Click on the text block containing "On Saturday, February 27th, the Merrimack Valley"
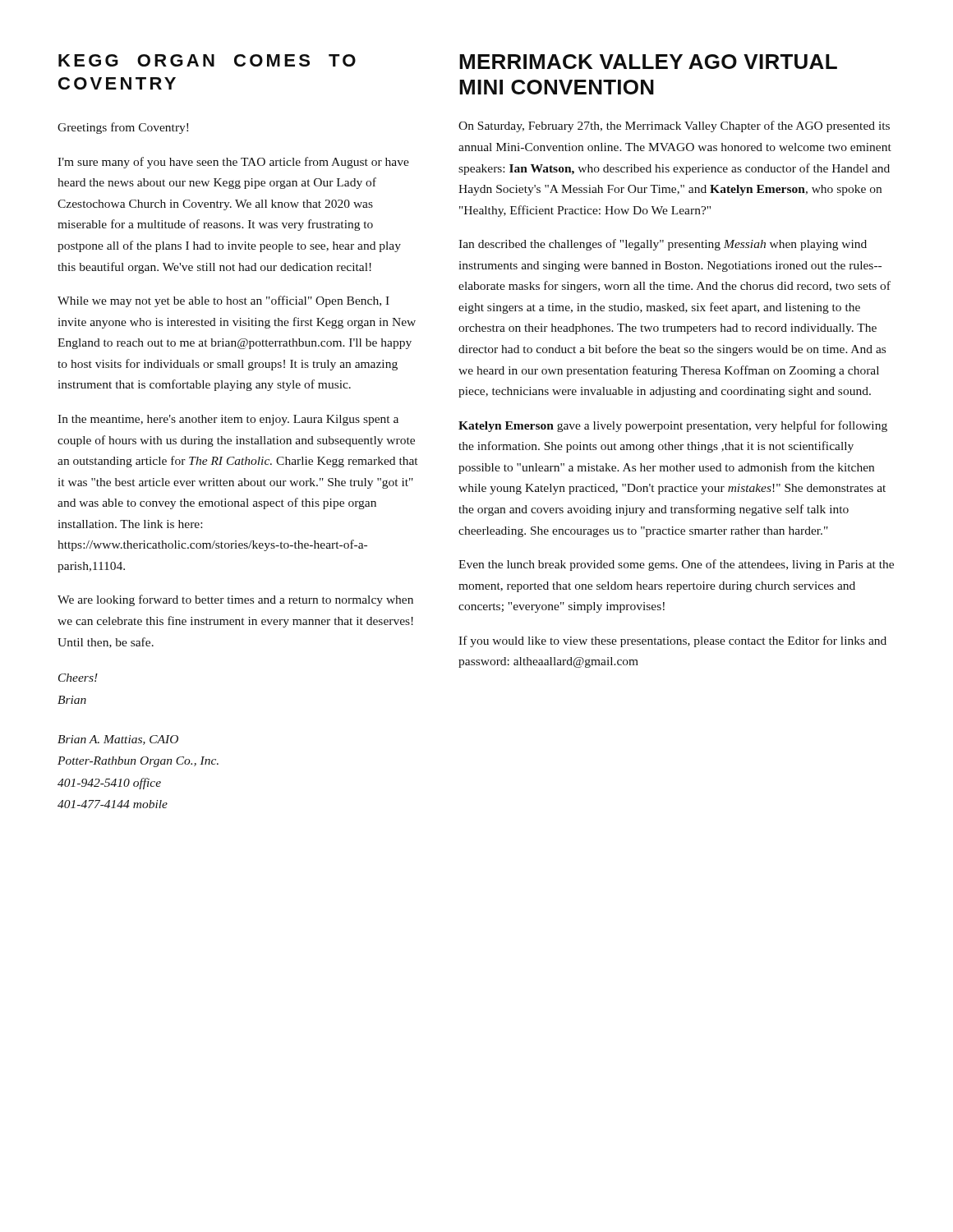Viewport: 953px width, 1232px height. pyautogui.click(x=675, y=168)
